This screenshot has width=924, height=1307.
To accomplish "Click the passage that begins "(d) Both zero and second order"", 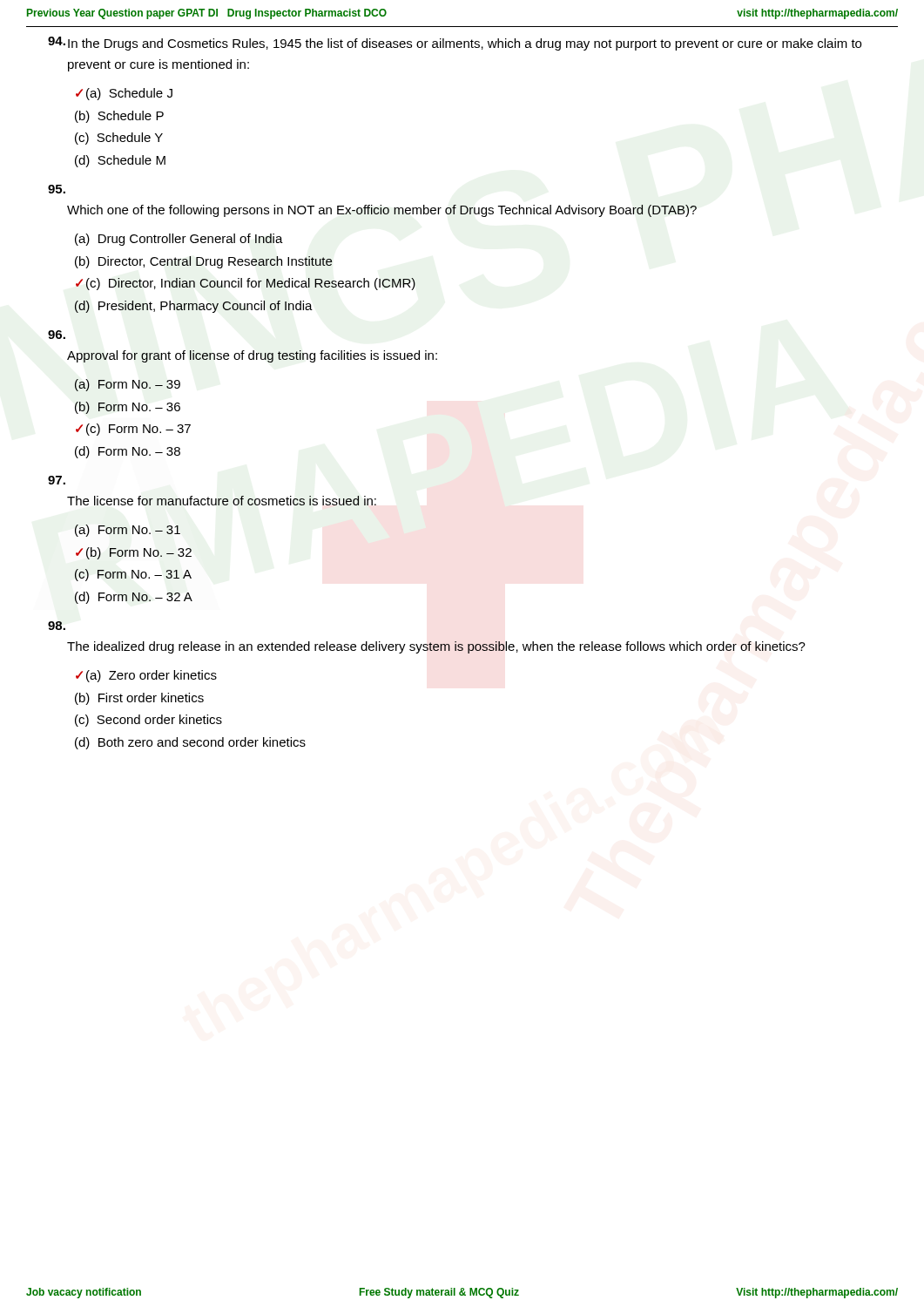I will point(190,742).
